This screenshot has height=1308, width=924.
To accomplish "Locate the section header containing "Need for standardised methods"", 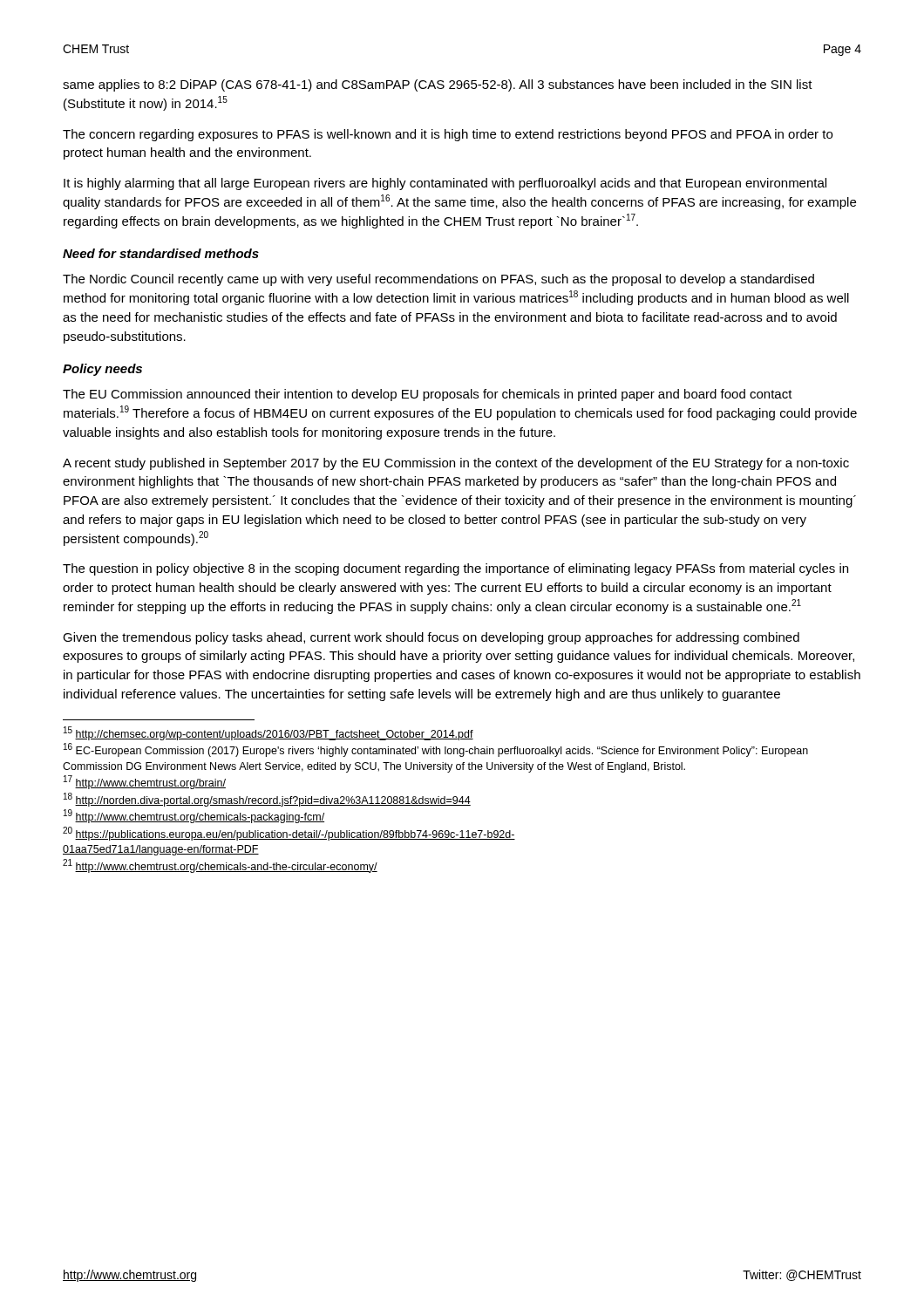I will coord(161,254).
